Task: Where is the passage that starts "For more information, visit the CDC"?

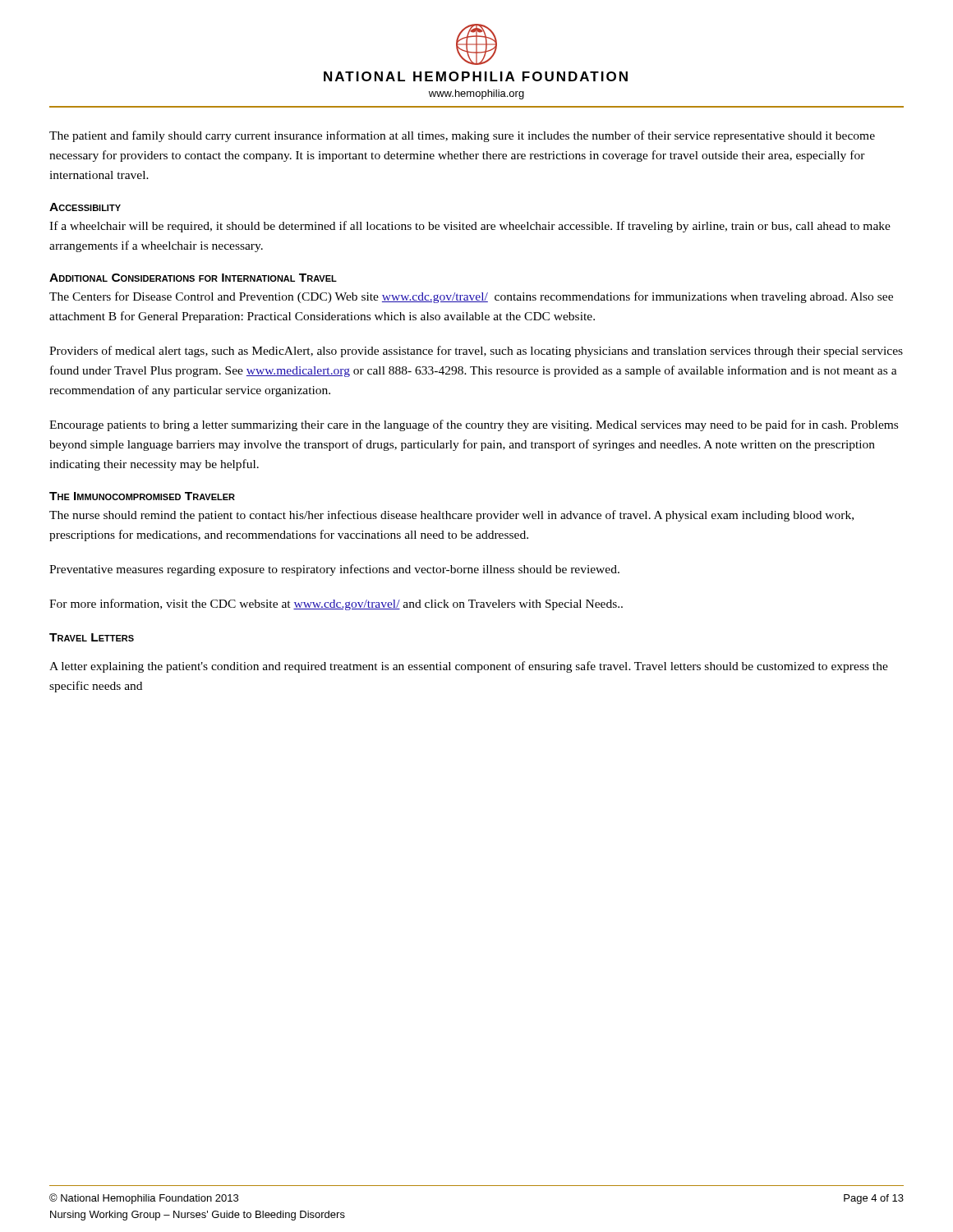Action: point(336,603)
